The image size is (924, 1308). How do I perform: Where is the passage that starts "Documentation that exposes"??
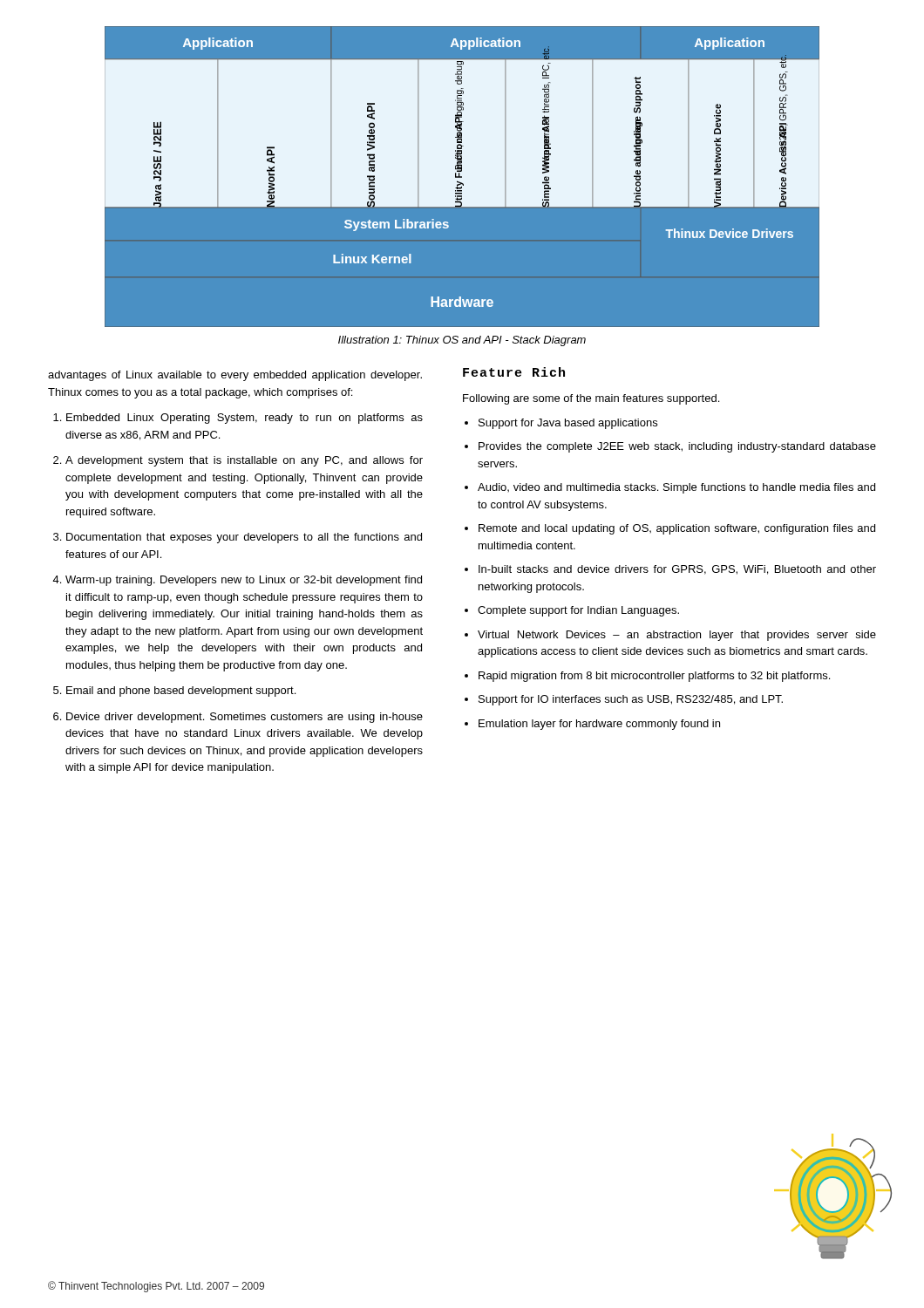coord(244,545)
